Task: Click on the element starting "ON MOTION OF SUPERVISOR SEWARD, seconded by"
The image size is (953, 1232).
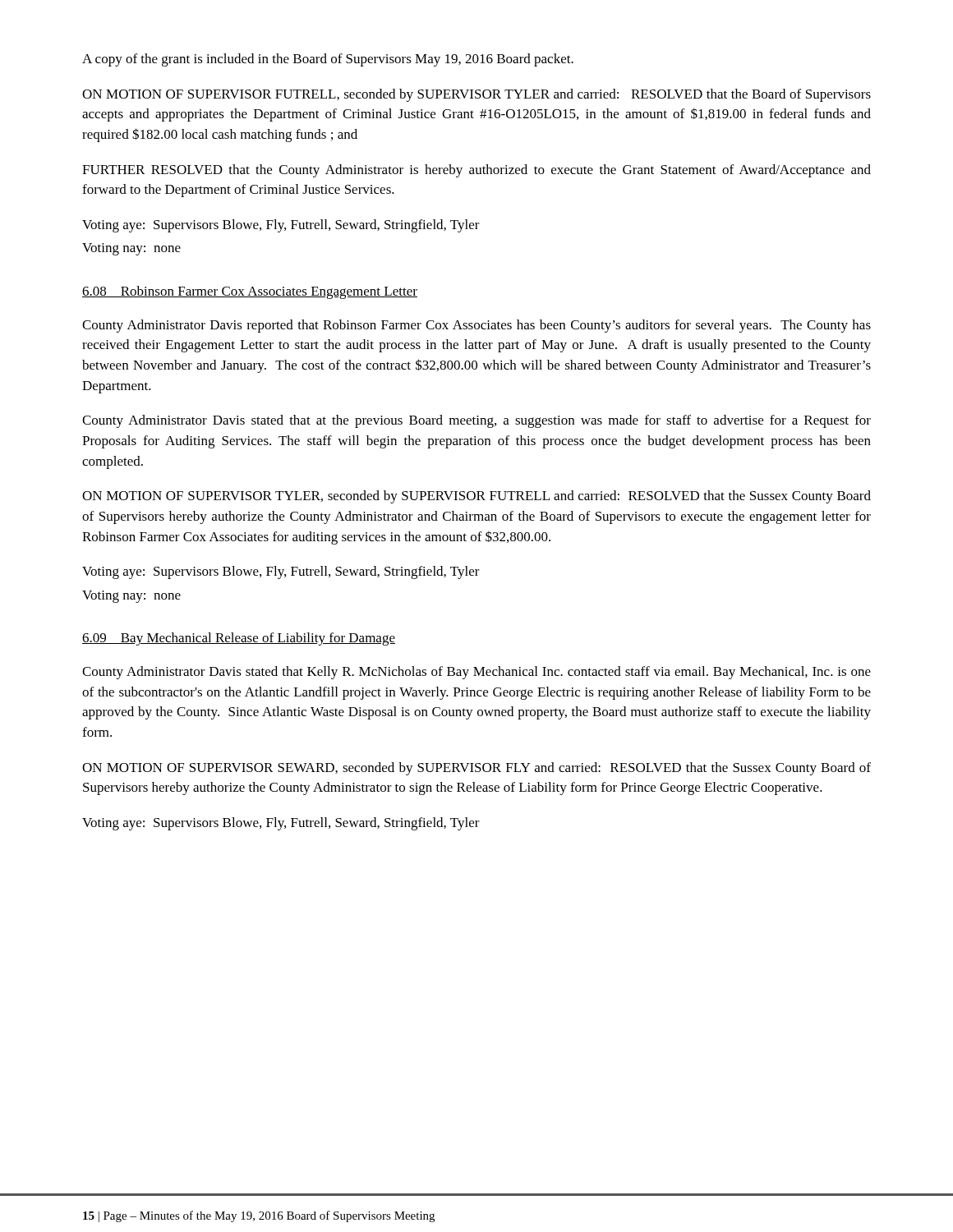Action: point(476,778)
